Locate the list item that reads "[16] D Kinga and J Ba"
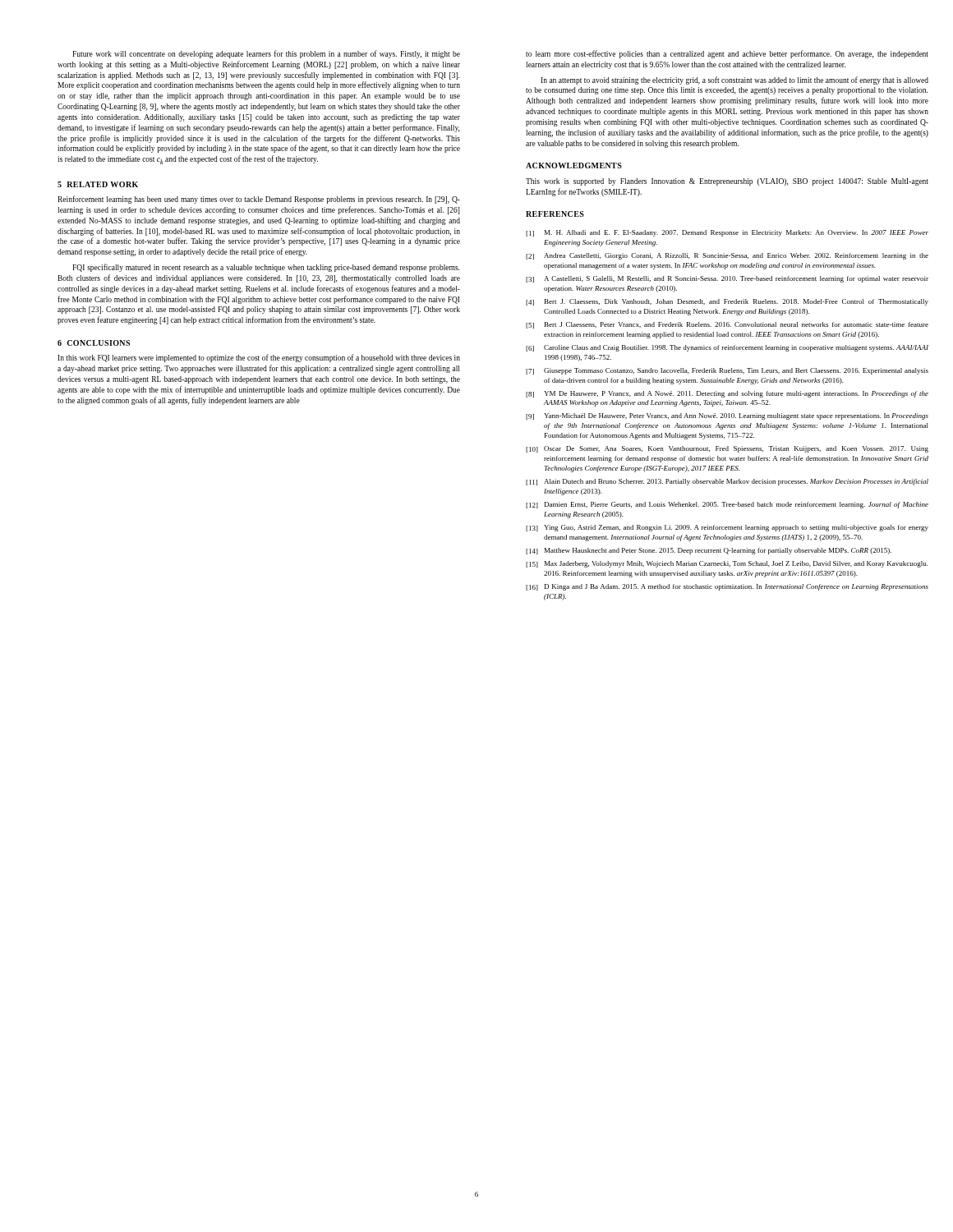This screenshot has height=1232, width=953. point(727,592)
